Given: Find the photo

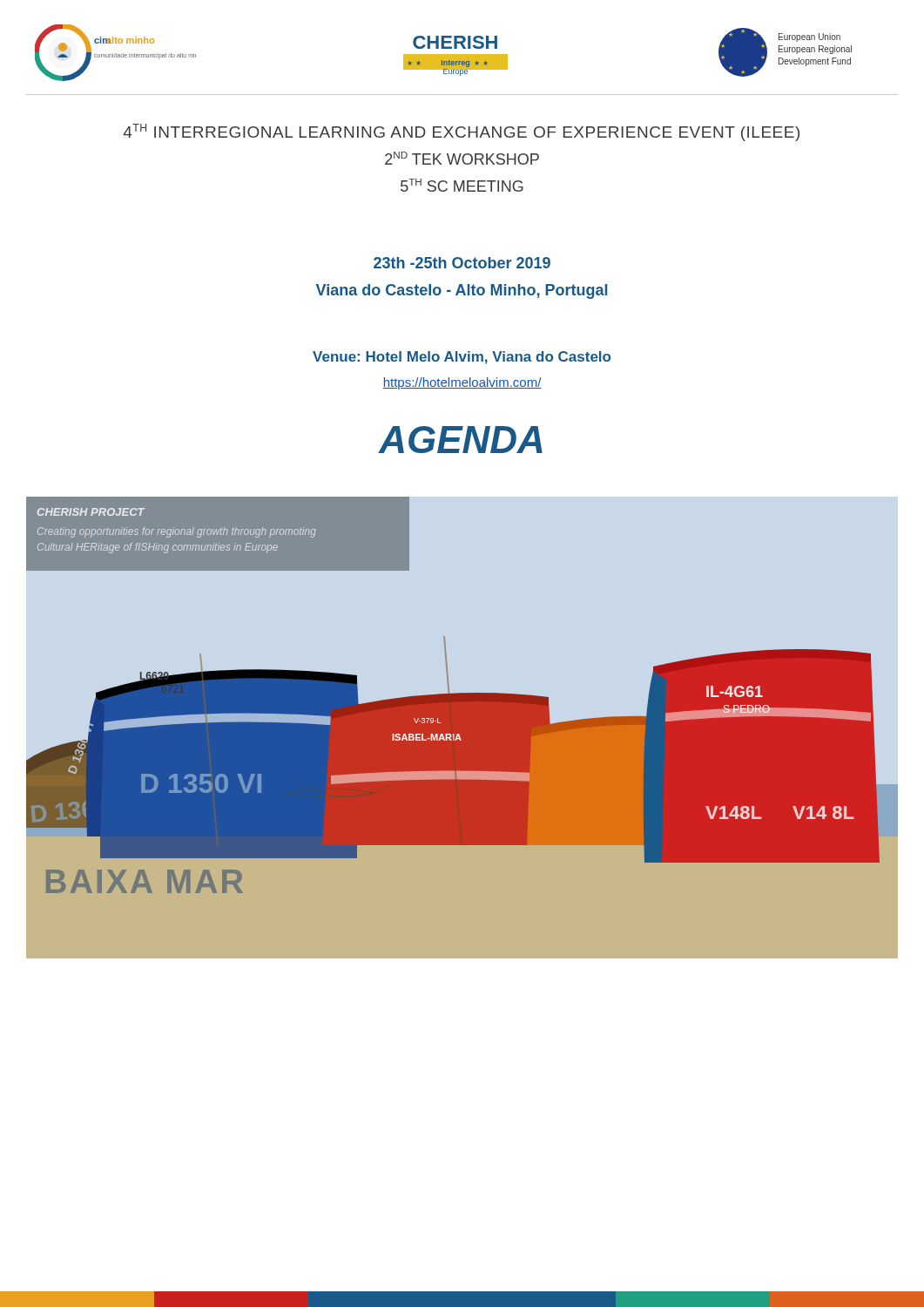Looking at the screenshot, I should 462,728.
